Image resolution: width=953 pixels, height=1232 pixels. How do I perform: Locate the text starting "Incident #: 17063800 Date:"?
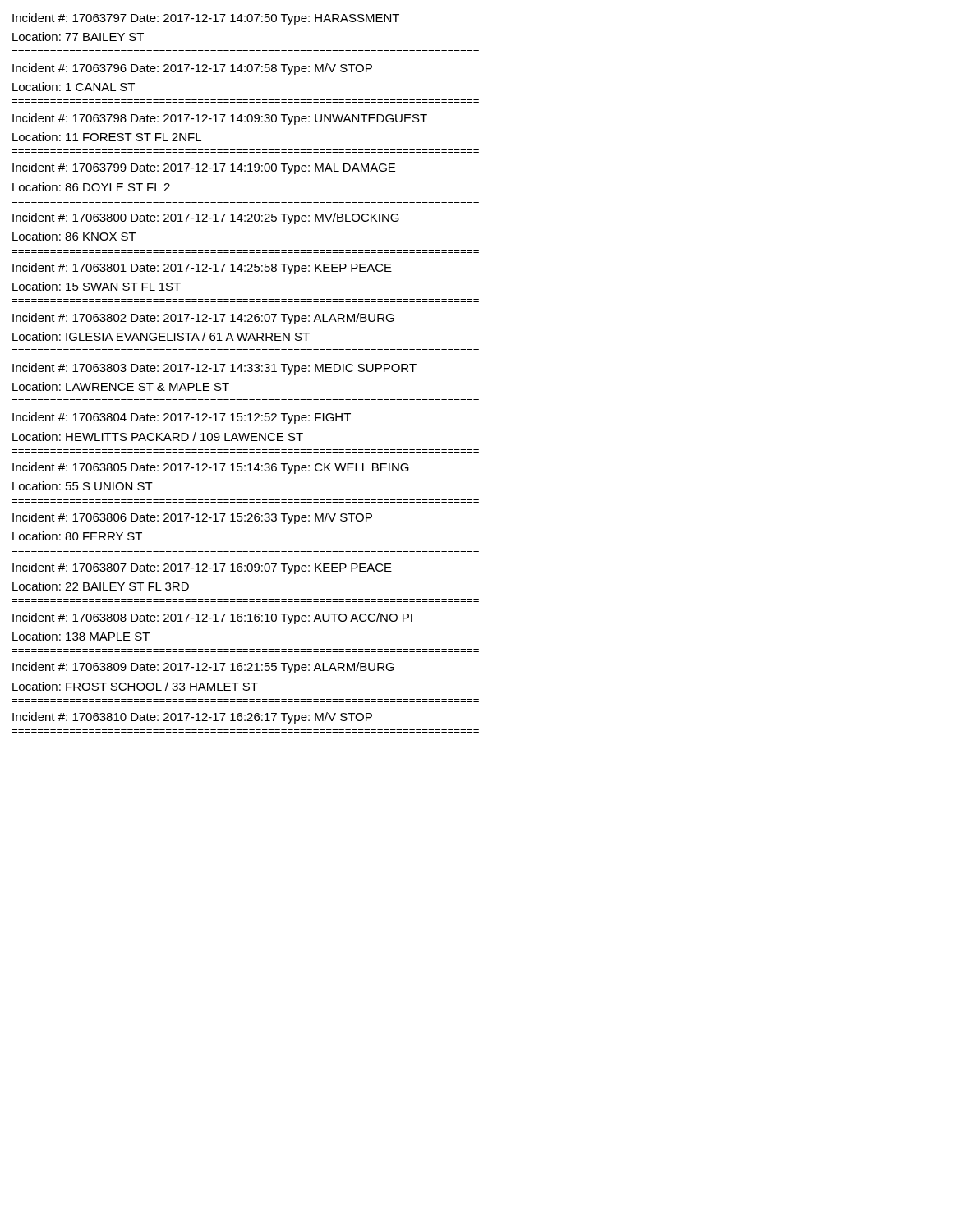(206, 218)
